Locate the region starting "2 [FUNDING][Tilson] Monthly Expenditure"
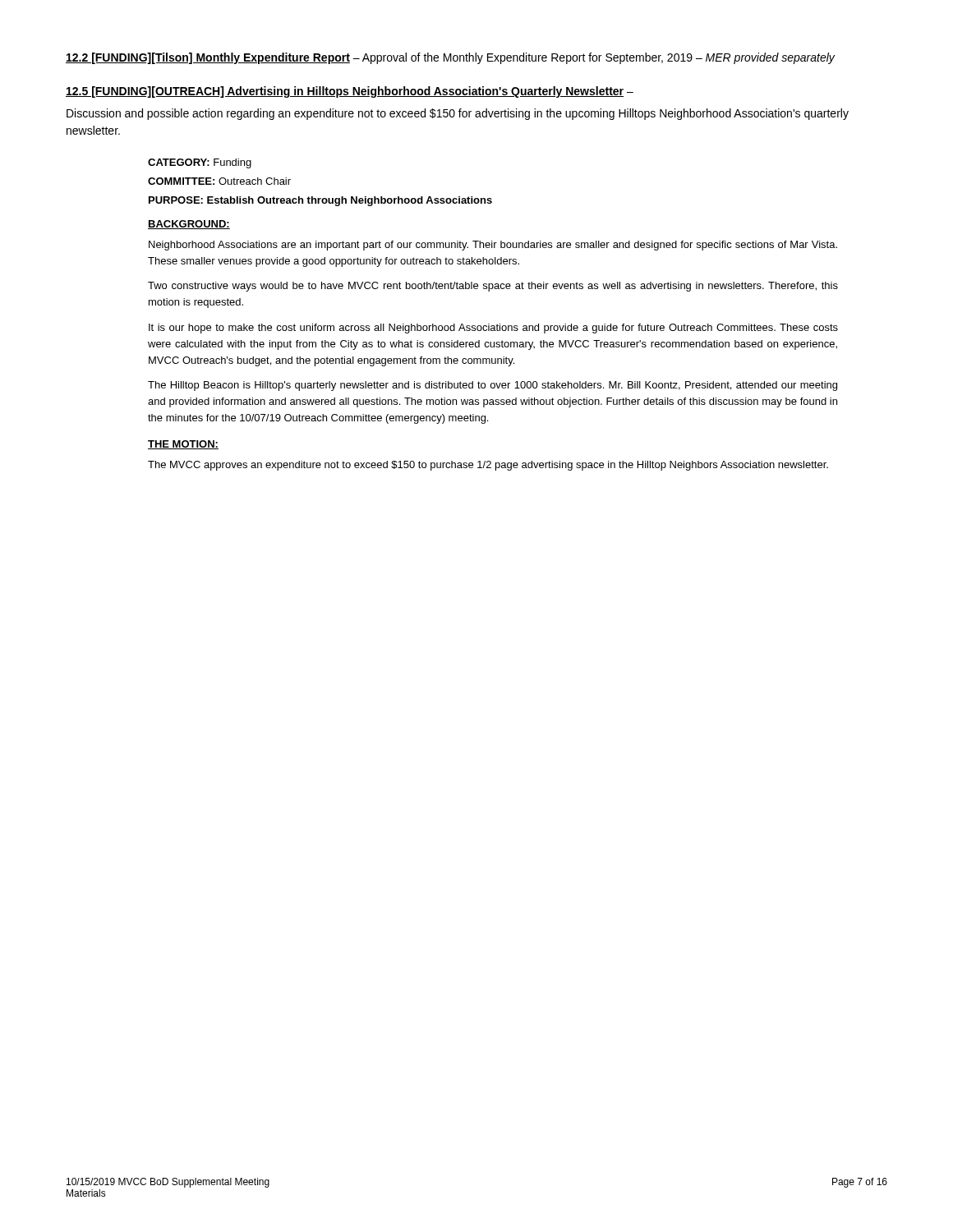 click(x=450, y=57)
